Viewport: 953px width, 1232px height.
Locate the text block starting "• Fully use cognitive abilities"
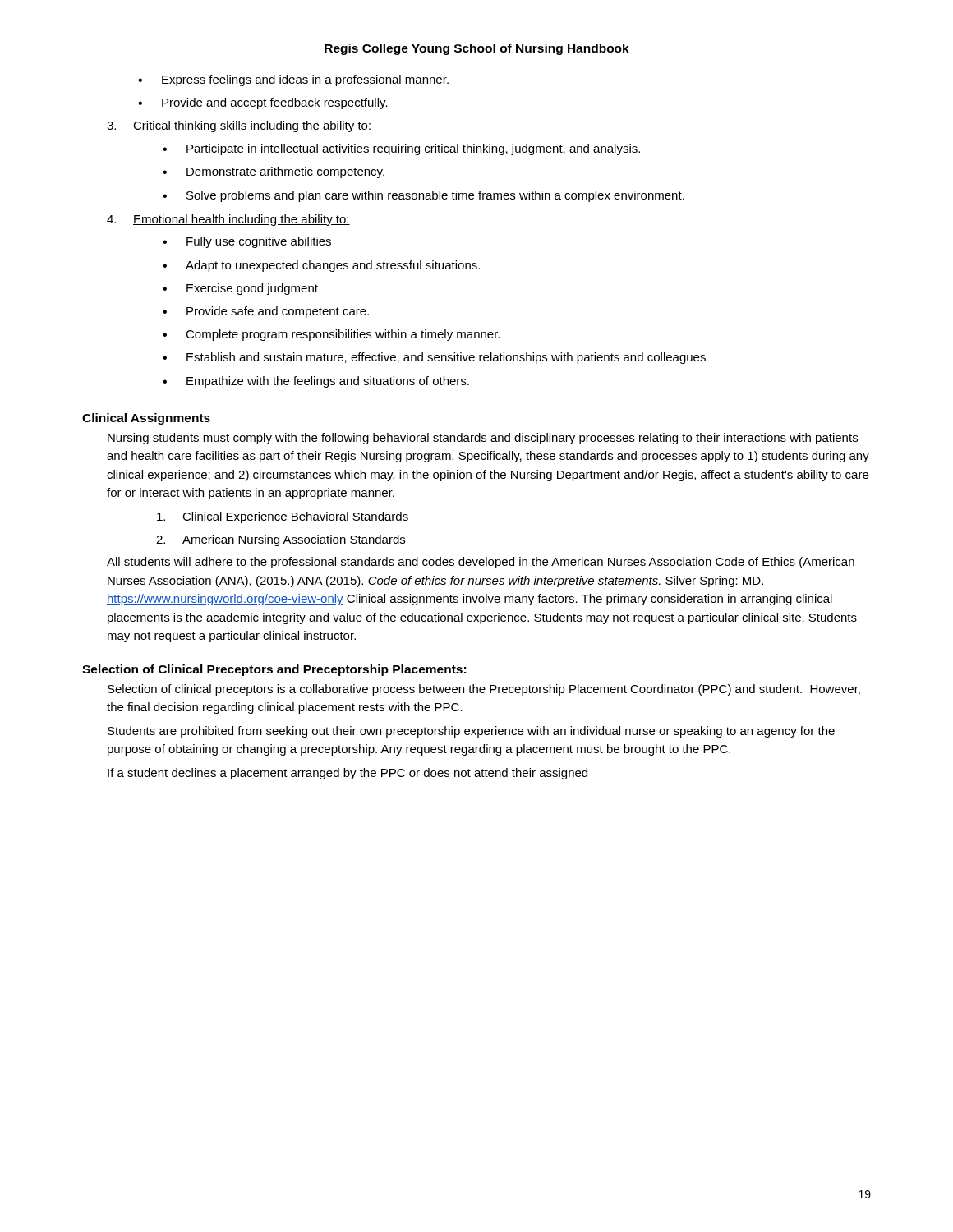tap(247, 242)
